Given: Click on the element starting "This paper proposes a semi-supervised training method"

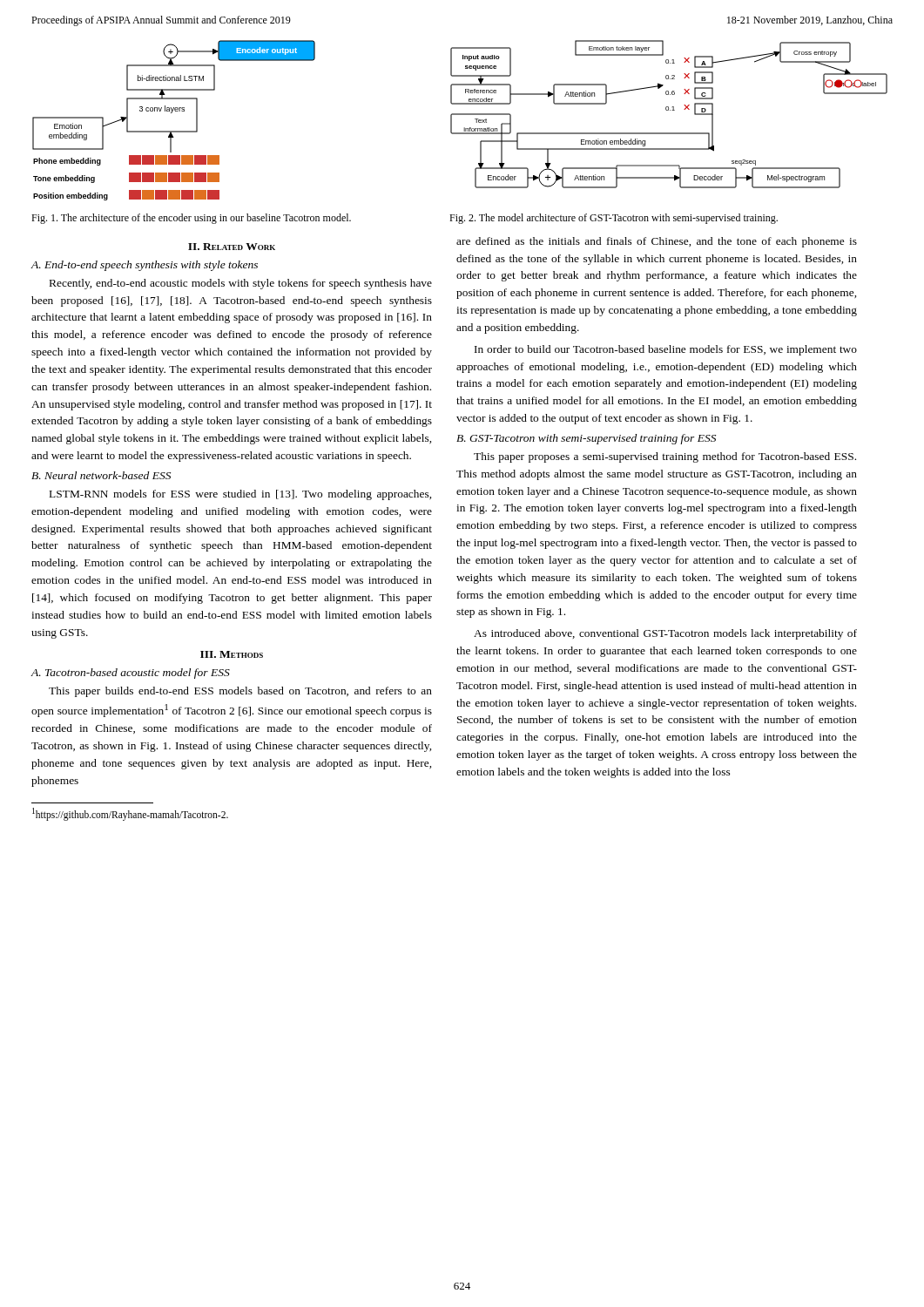Looking at the screenshot, I should point(657,534).
